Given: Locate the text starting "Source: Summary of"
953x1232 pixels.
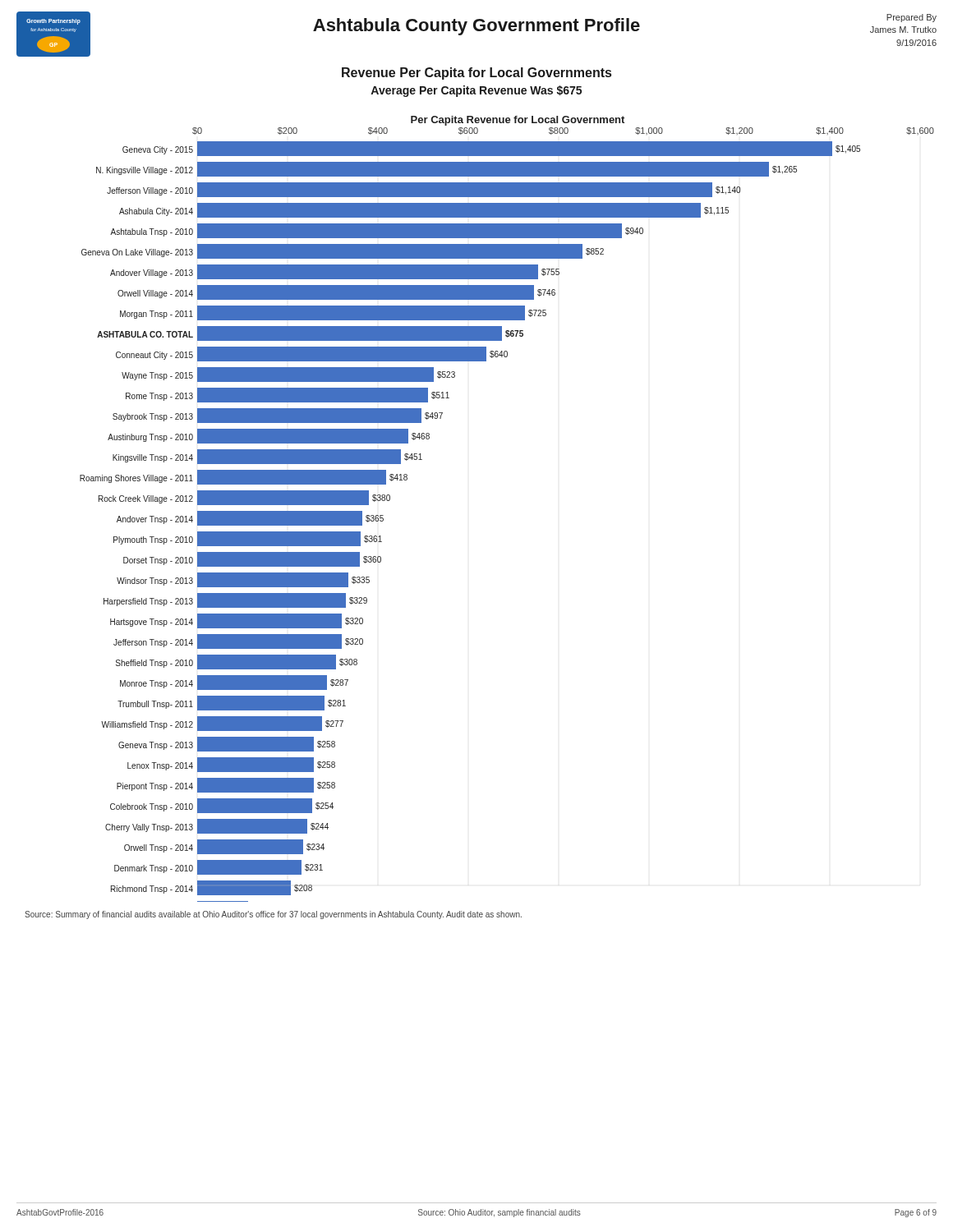Looking at the screenshot, I should [274, 915].
